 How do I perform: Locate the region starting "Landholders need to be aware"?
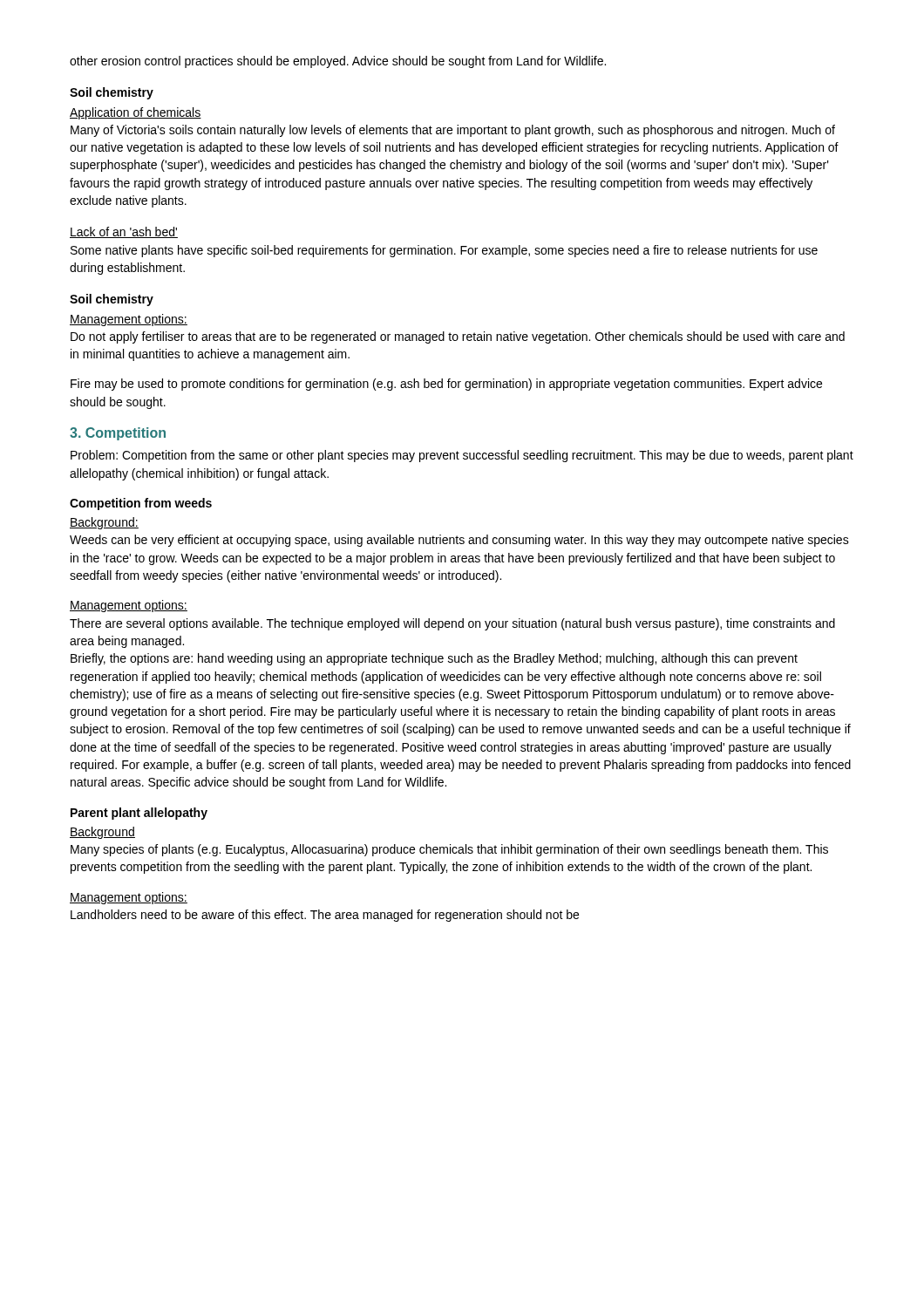[462, 915]
